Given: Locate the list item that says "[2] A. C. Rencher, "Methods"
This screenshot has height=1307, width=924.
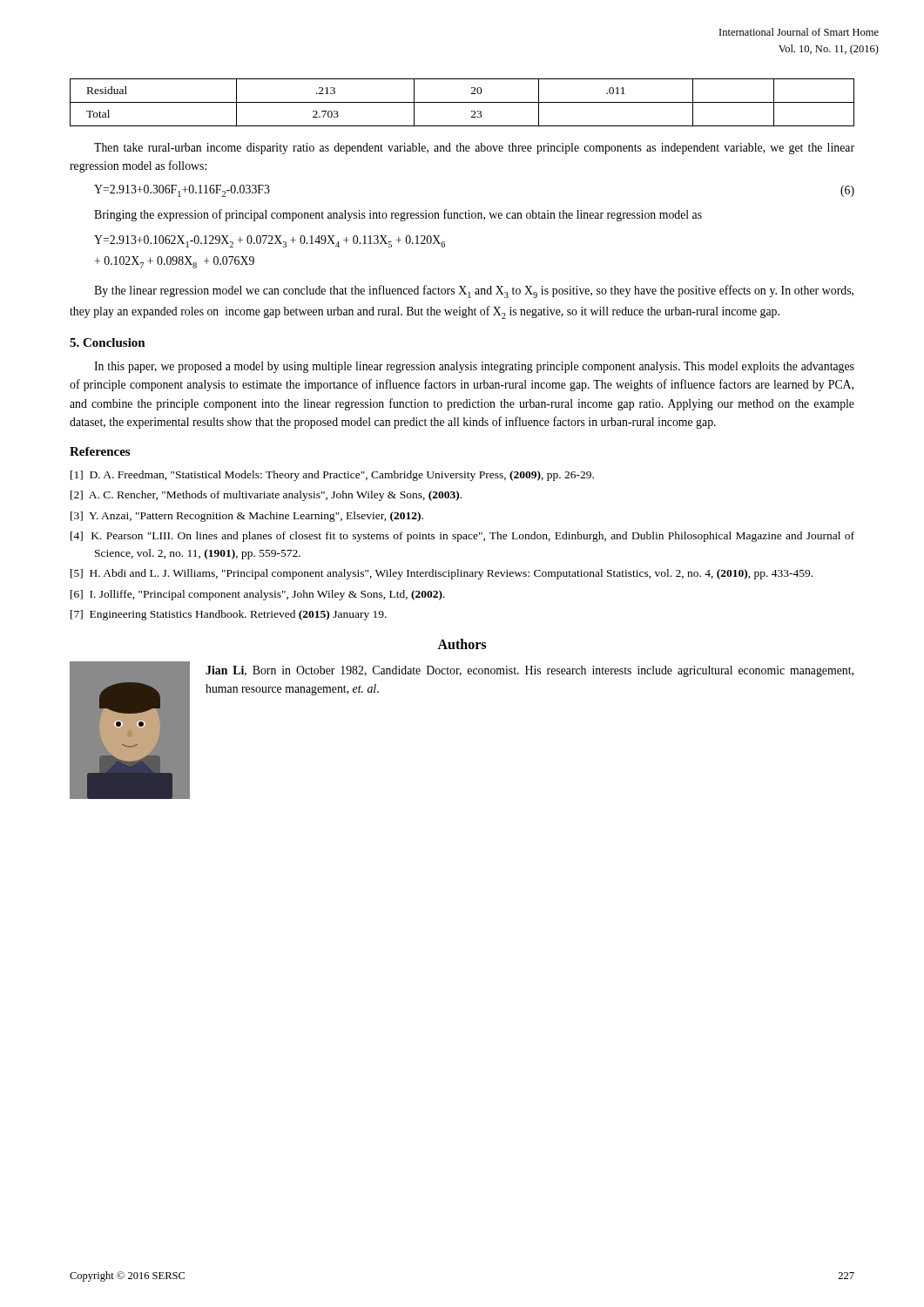Looking at the screenshot, I should click(266, 495).
